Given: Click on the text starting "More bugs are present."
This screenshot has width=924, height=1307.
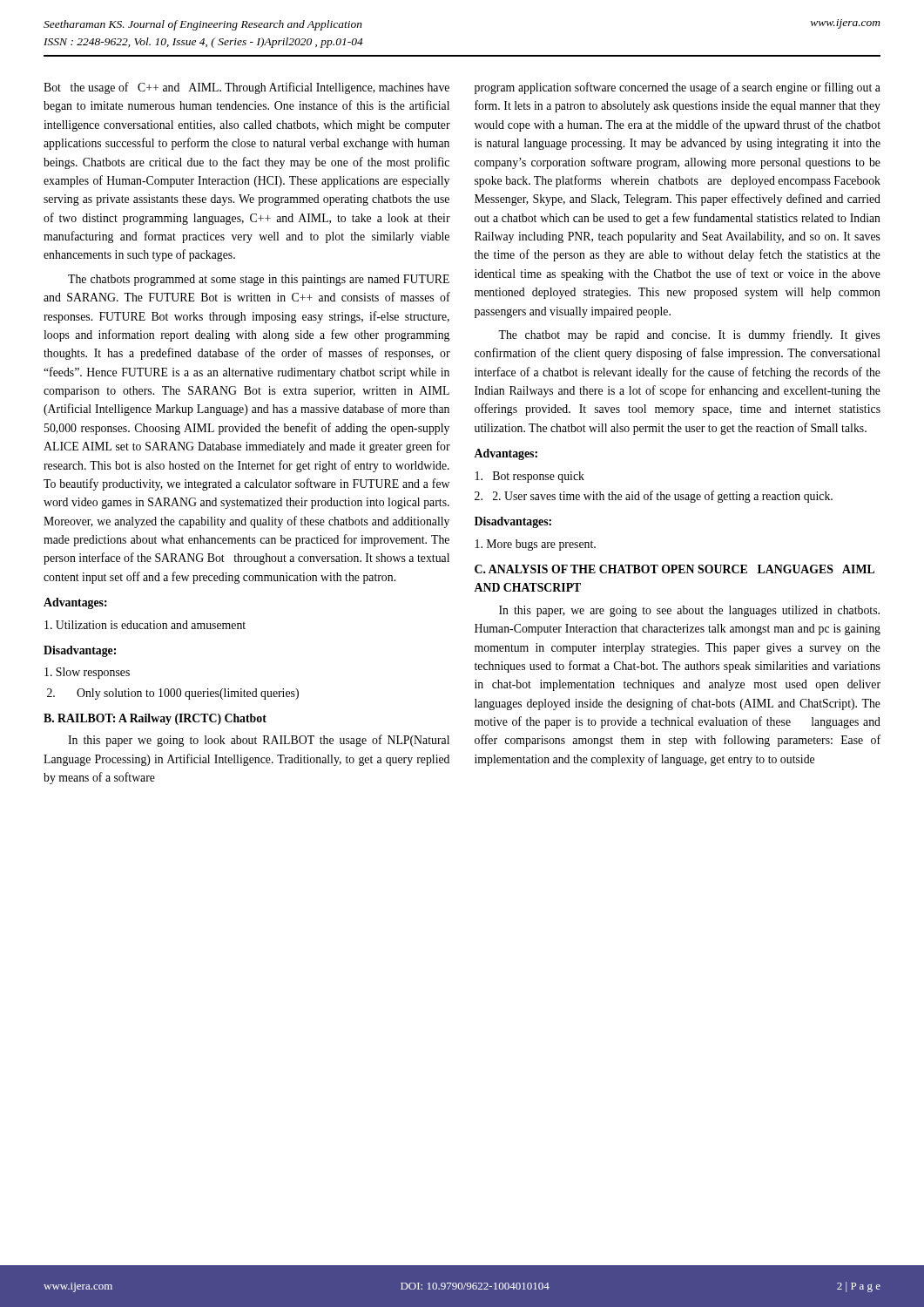Looking at the screenshot, I should (536, 545).
